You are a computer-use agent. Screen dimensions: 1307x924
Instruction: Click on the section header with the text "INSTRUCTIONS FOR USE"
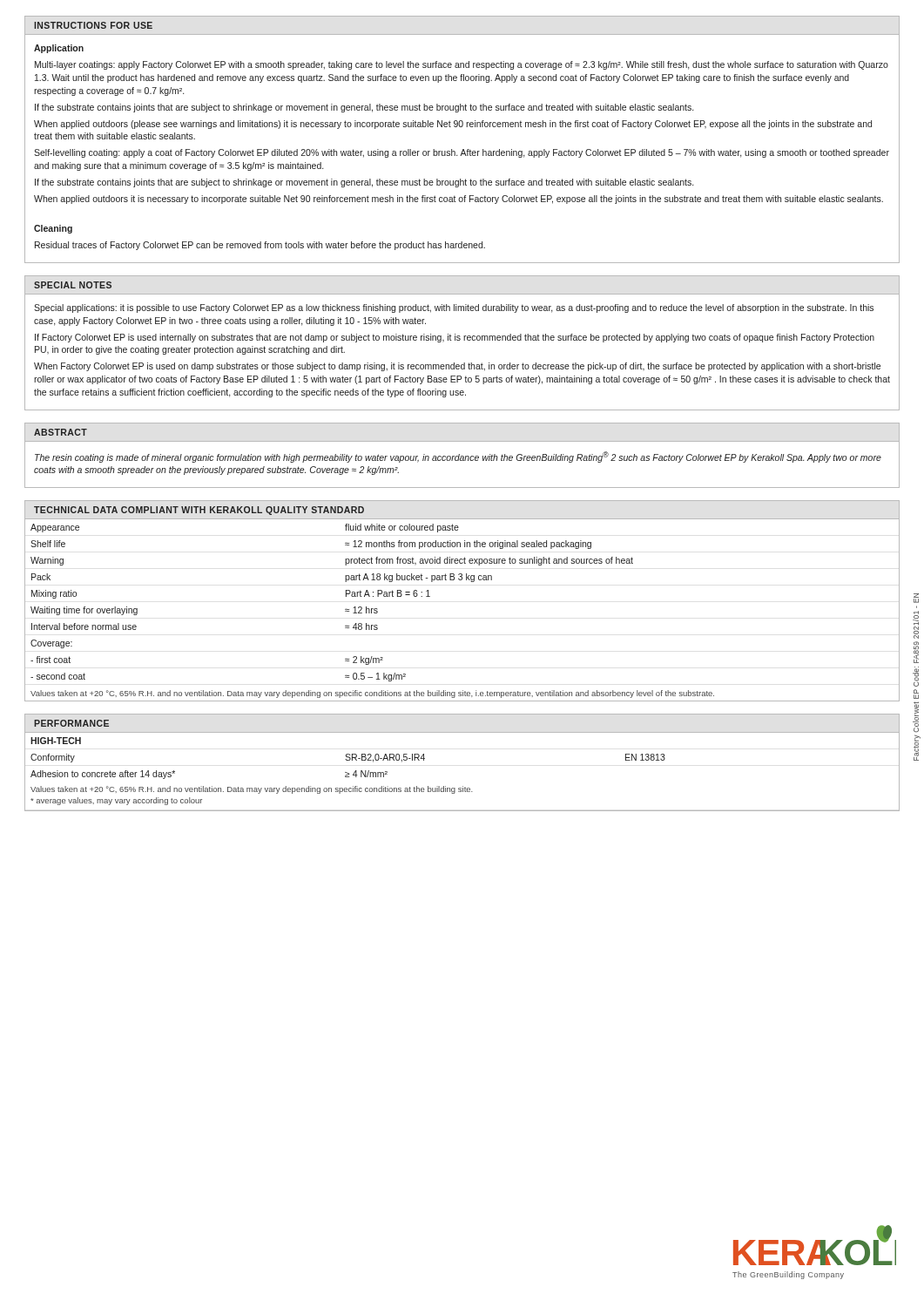(x=94, y=25)
